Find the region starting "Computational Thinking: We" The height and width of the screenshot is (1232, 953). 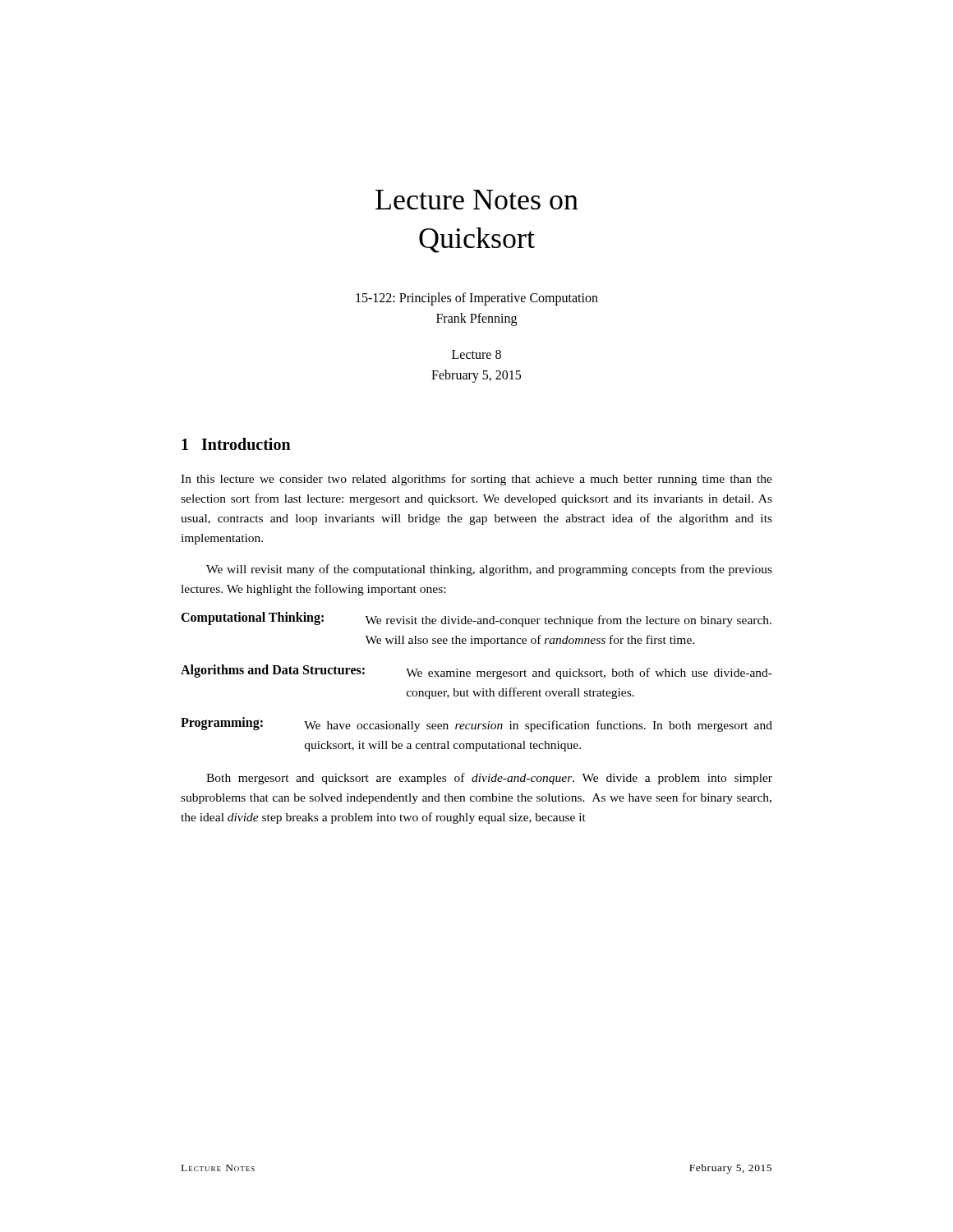pos(476,630)
